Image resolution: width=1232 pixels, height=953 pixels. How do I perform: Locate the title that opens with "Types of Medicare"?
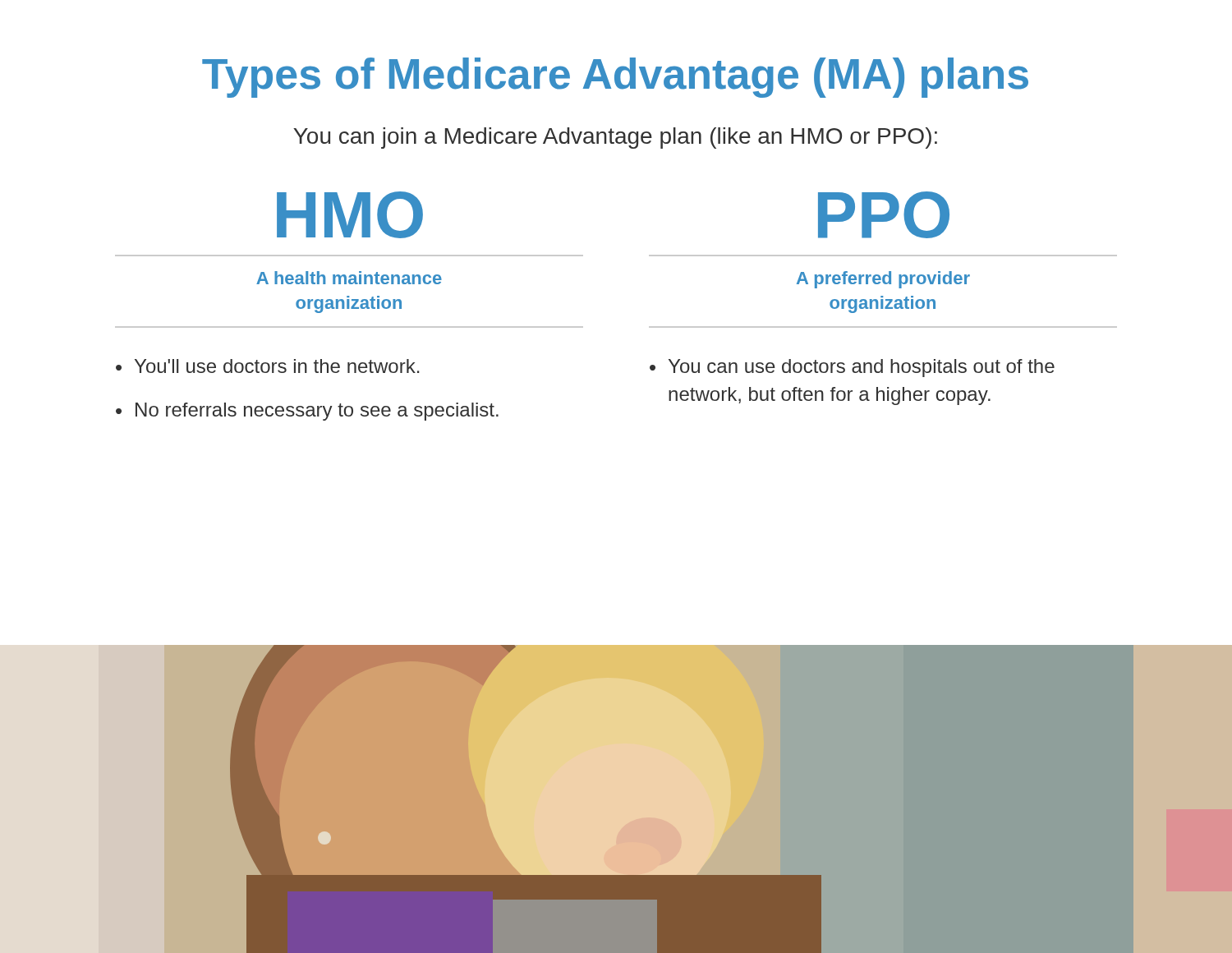coord(616,74)
